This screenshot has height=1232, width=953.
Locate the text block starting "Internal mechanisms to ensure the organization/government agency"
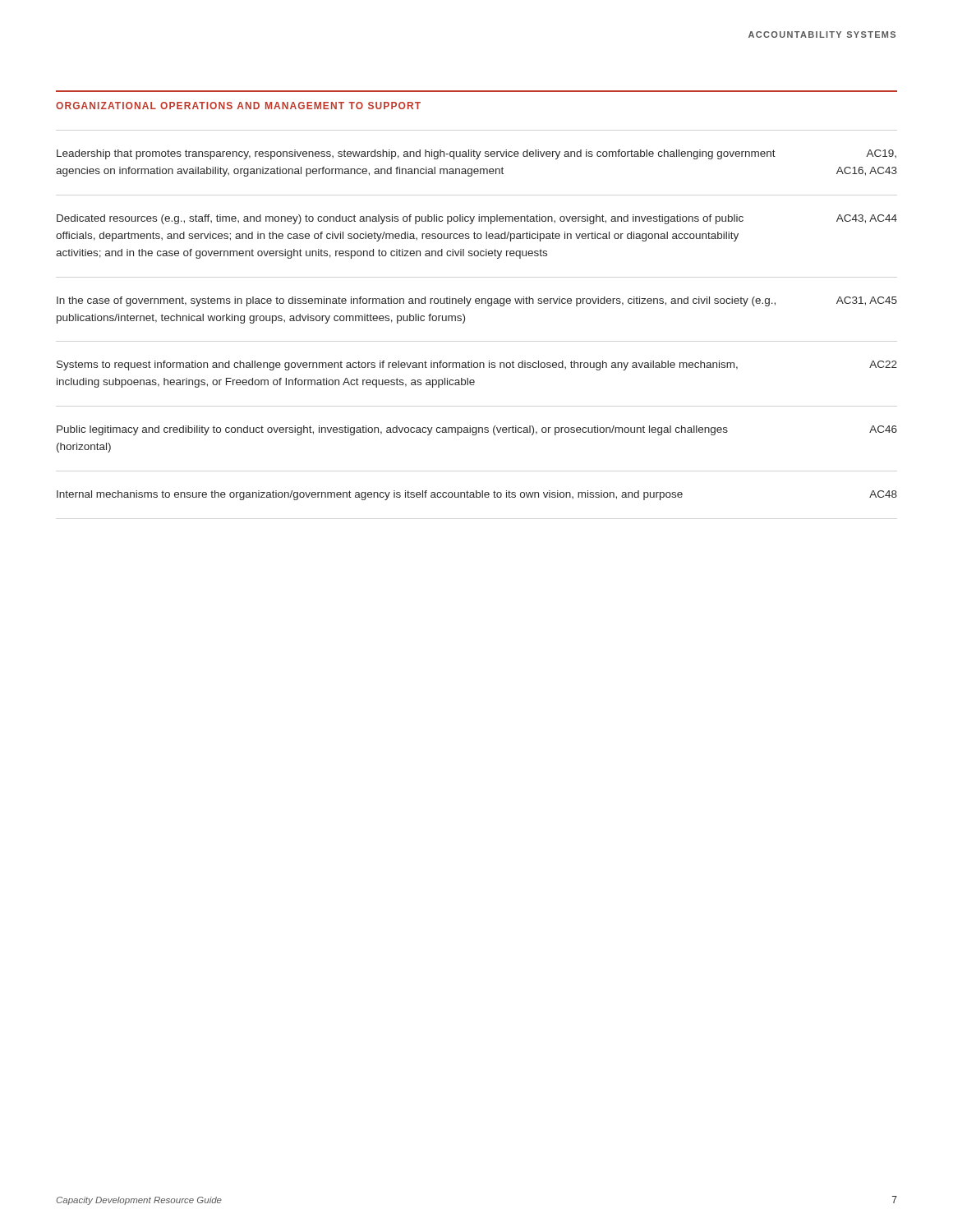(476, 495)
